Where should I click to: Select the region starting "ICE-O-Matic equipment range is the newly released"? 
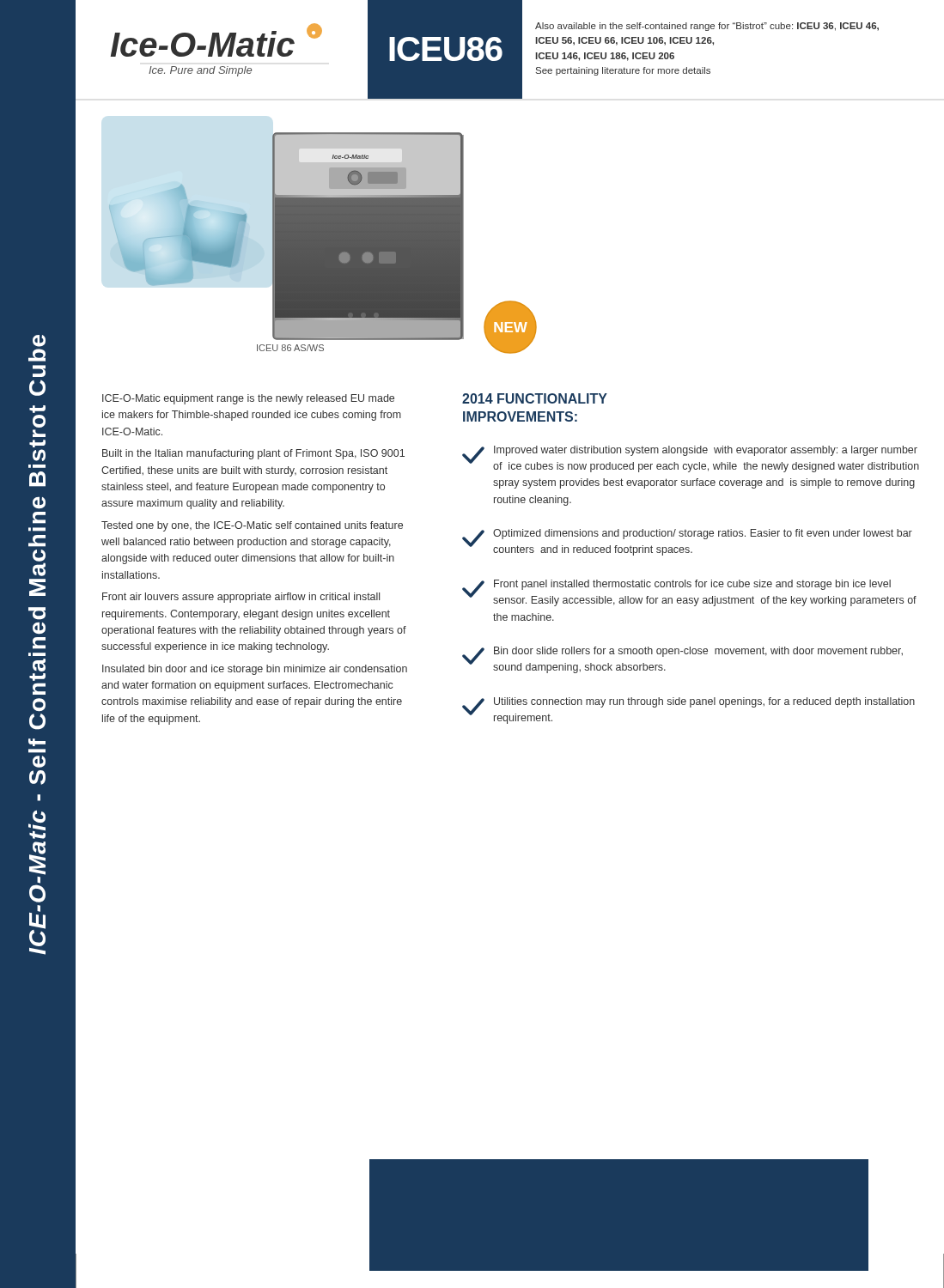click(256, 559)
